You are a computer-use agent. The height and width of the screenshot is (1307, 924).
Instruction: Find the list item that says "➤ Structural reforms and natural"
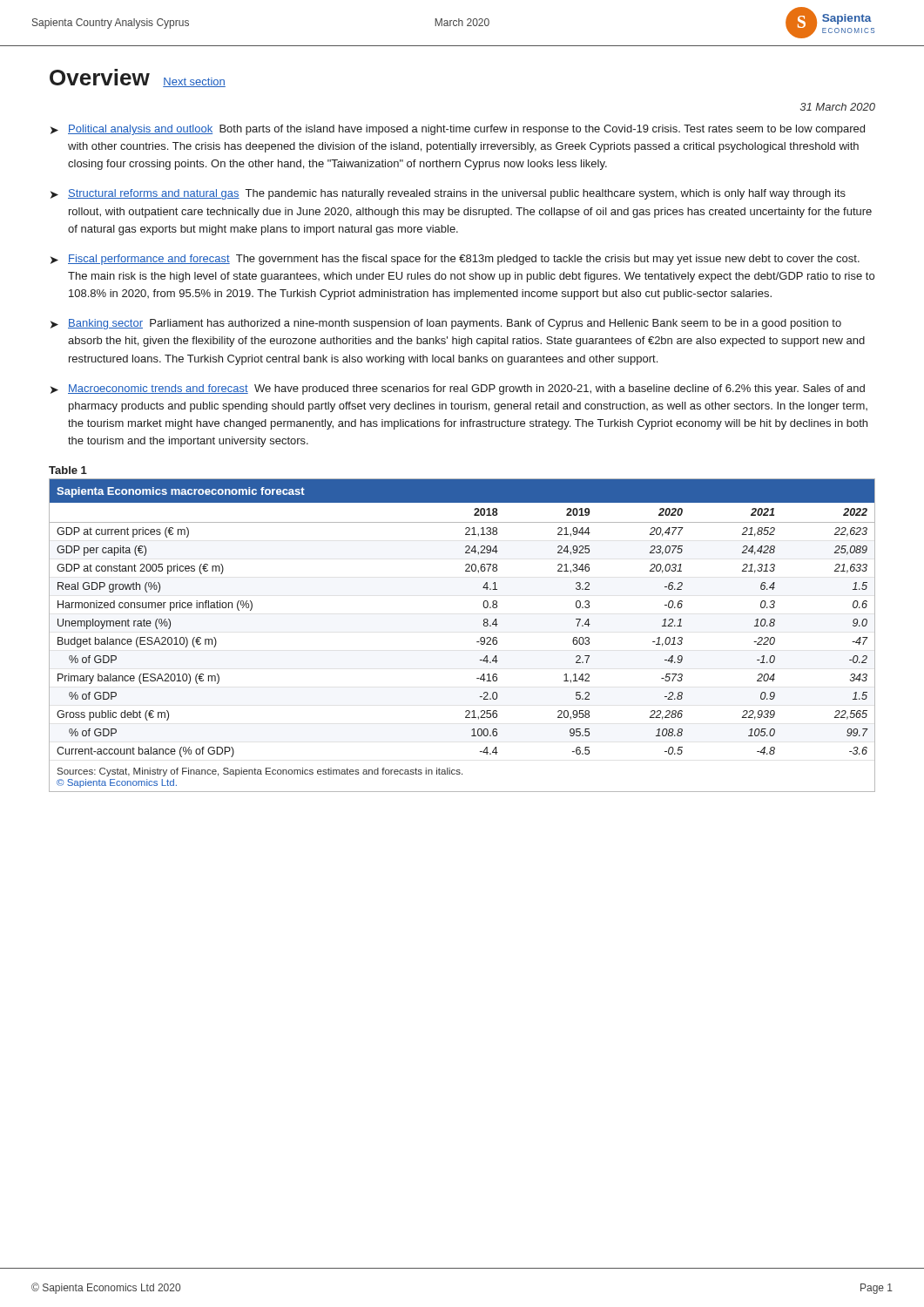tap(462, 211)
